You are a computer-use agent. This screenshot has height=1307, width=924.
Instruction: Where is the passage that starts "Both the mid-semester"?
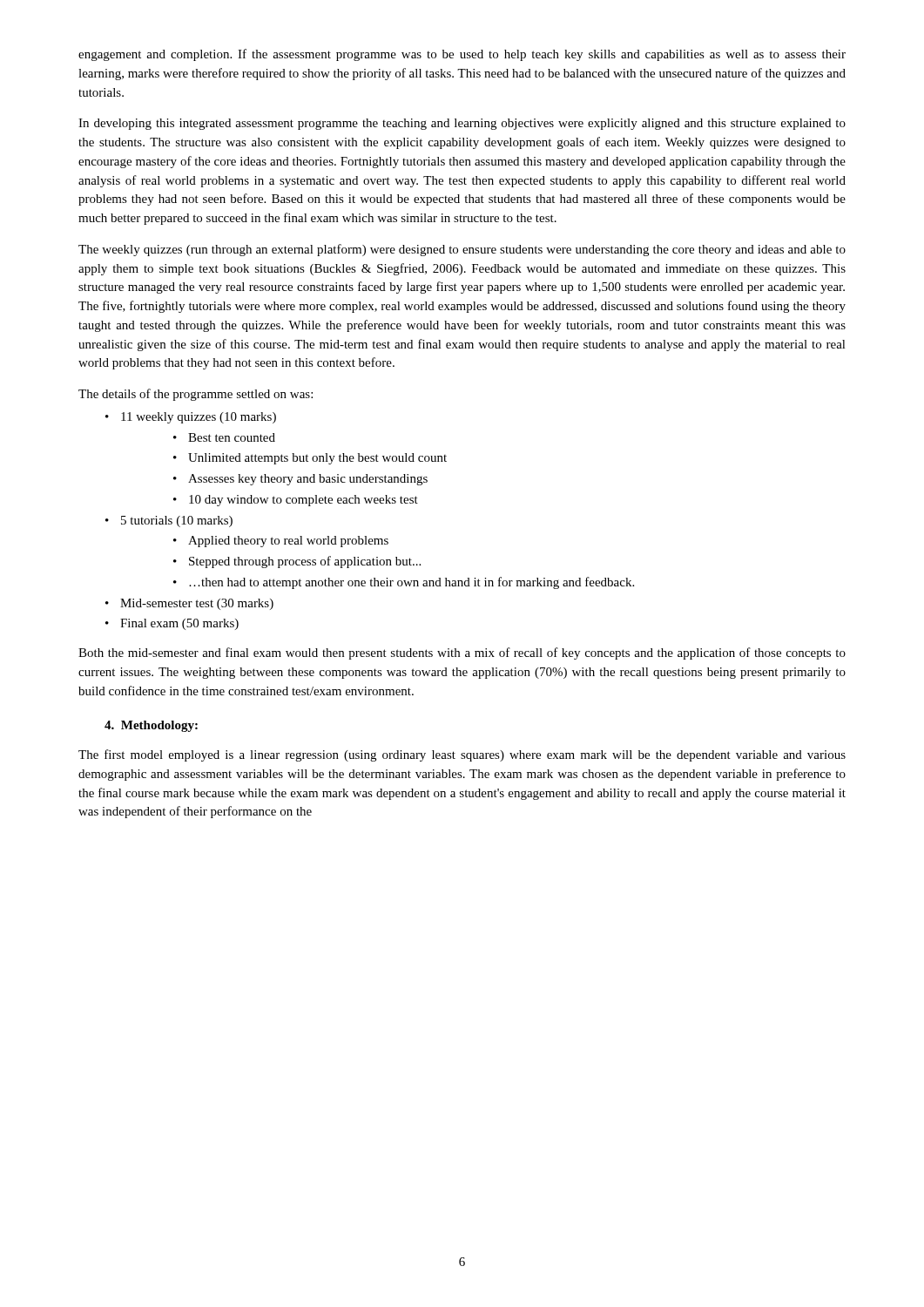pos(462,672)
